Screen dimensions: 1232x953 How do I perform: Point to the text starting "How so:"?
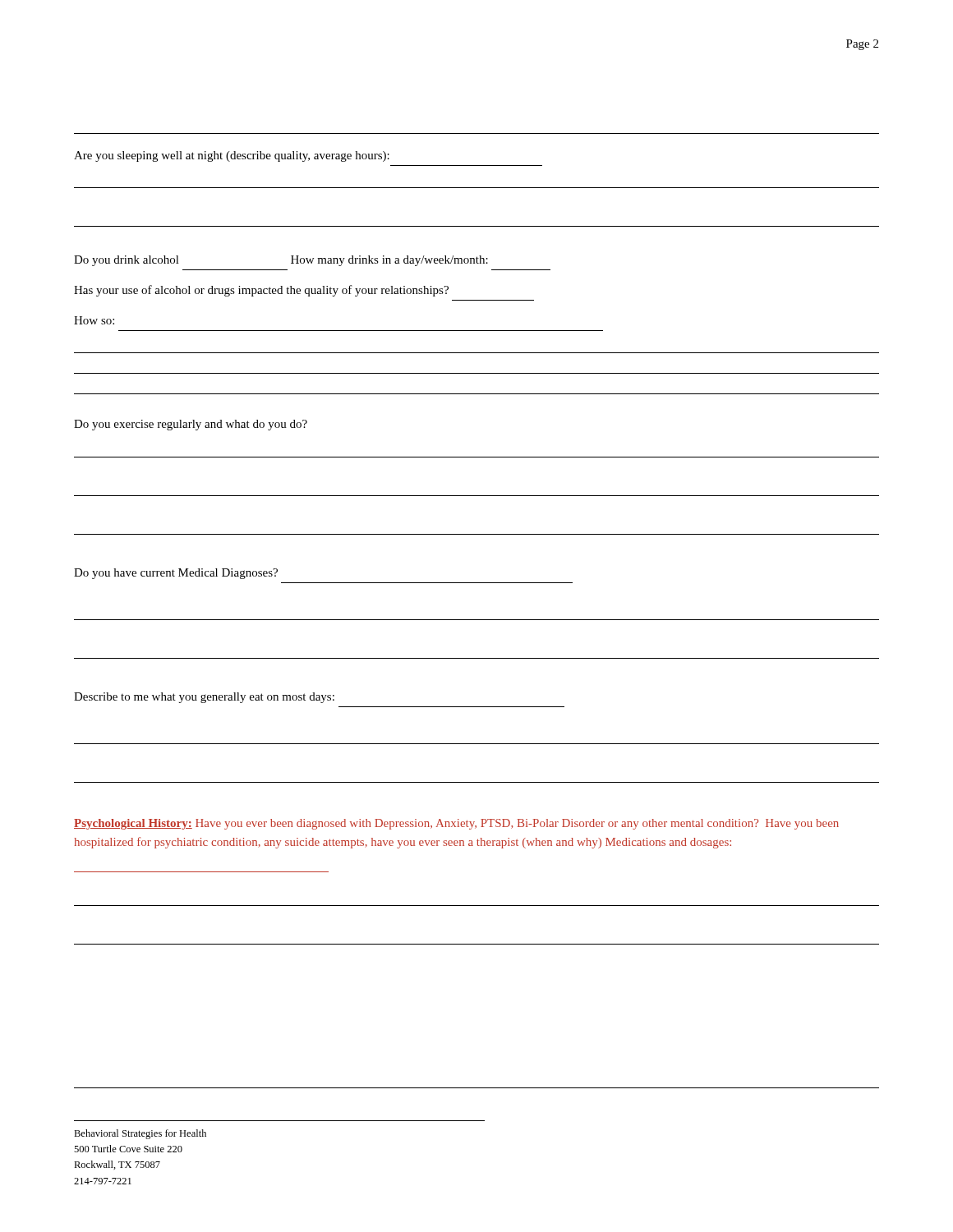coord(339,321)
